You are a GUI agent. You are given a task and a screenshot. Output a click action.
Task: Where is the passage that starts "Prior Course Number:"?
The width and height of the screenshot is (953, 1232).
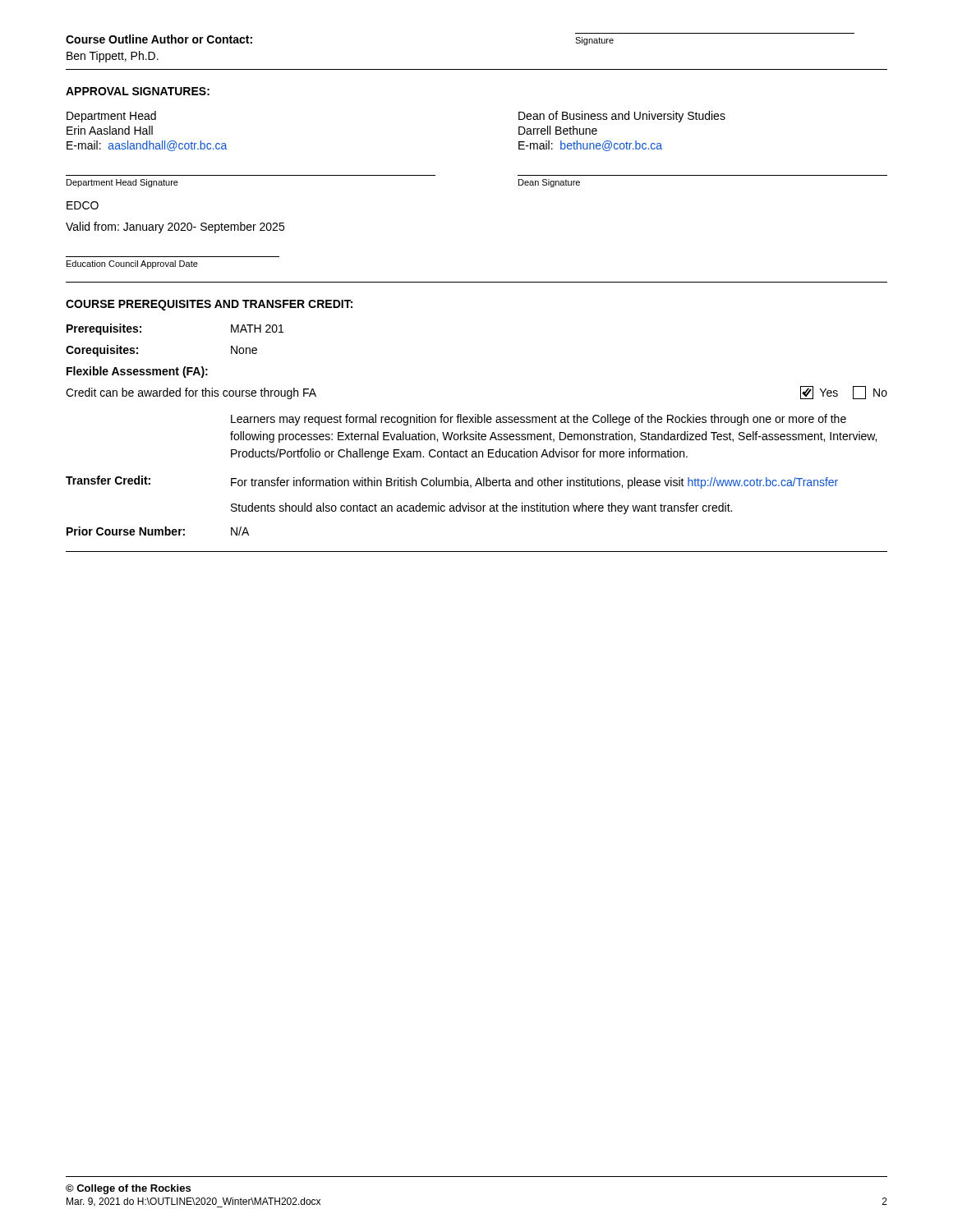click(157, 531)
